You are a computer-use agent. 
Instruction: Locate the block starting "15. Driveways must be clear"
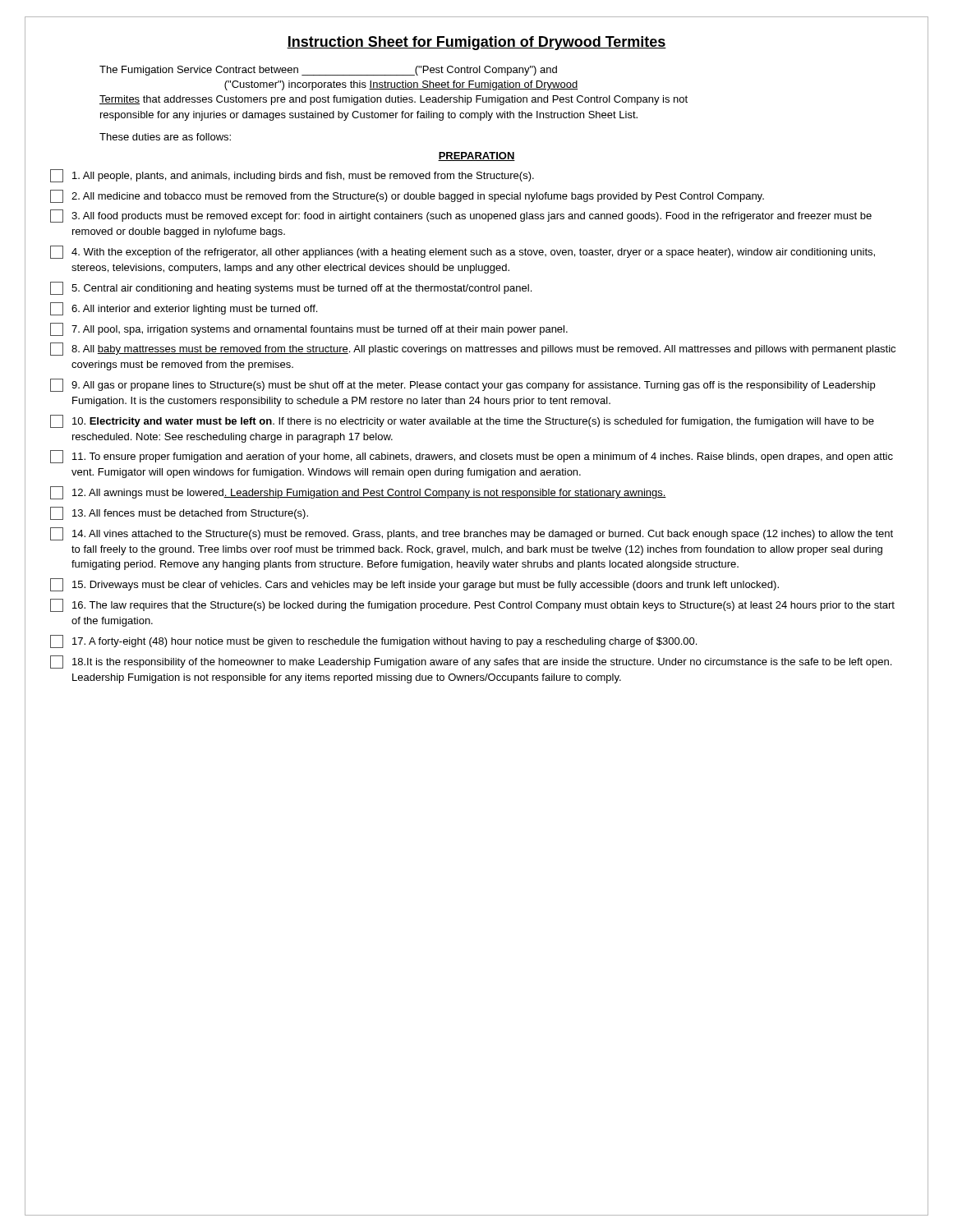click(476, 585)
